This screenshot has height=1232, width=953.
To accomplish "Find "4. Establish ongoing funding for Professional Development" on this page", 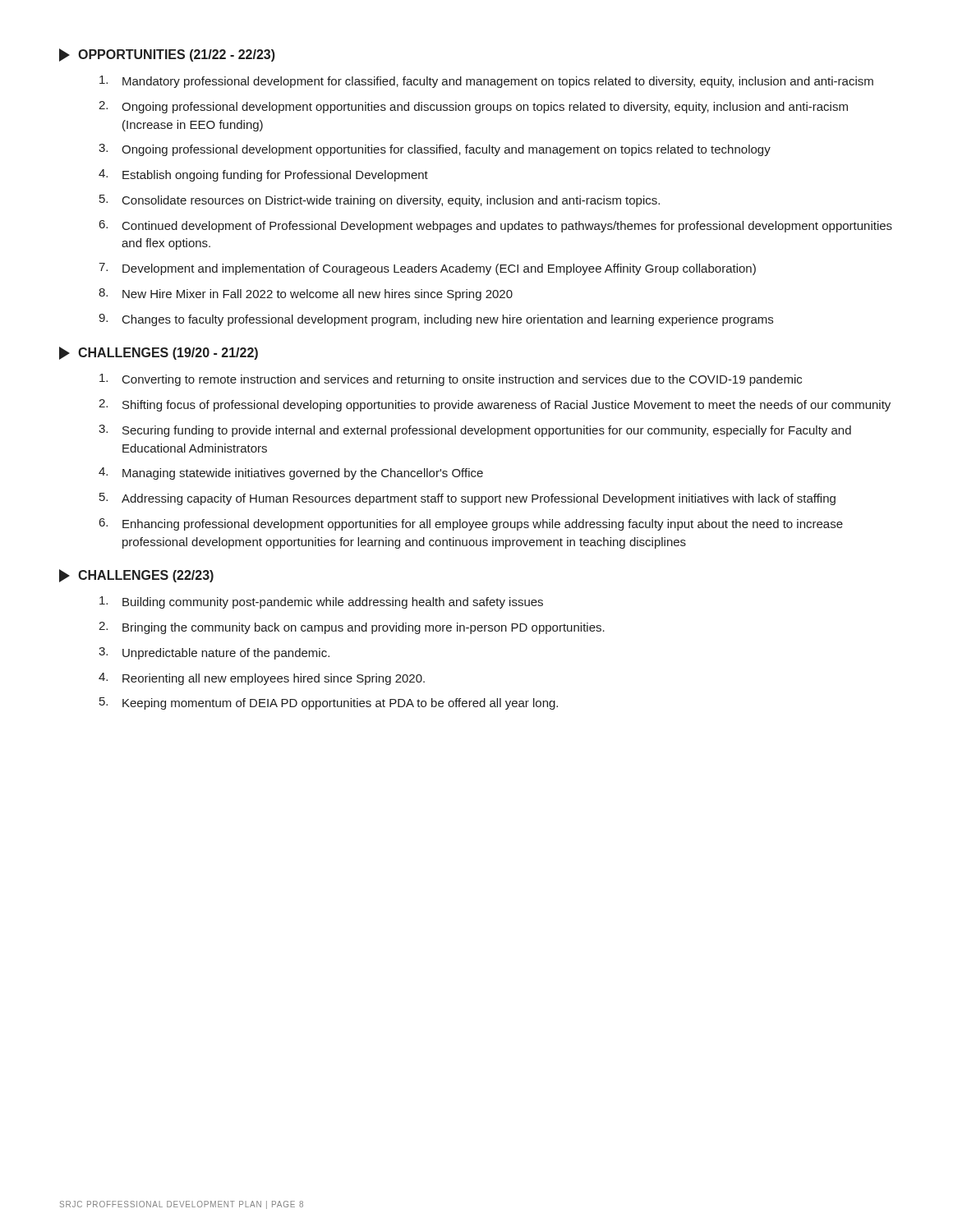I will coord(263,175).
